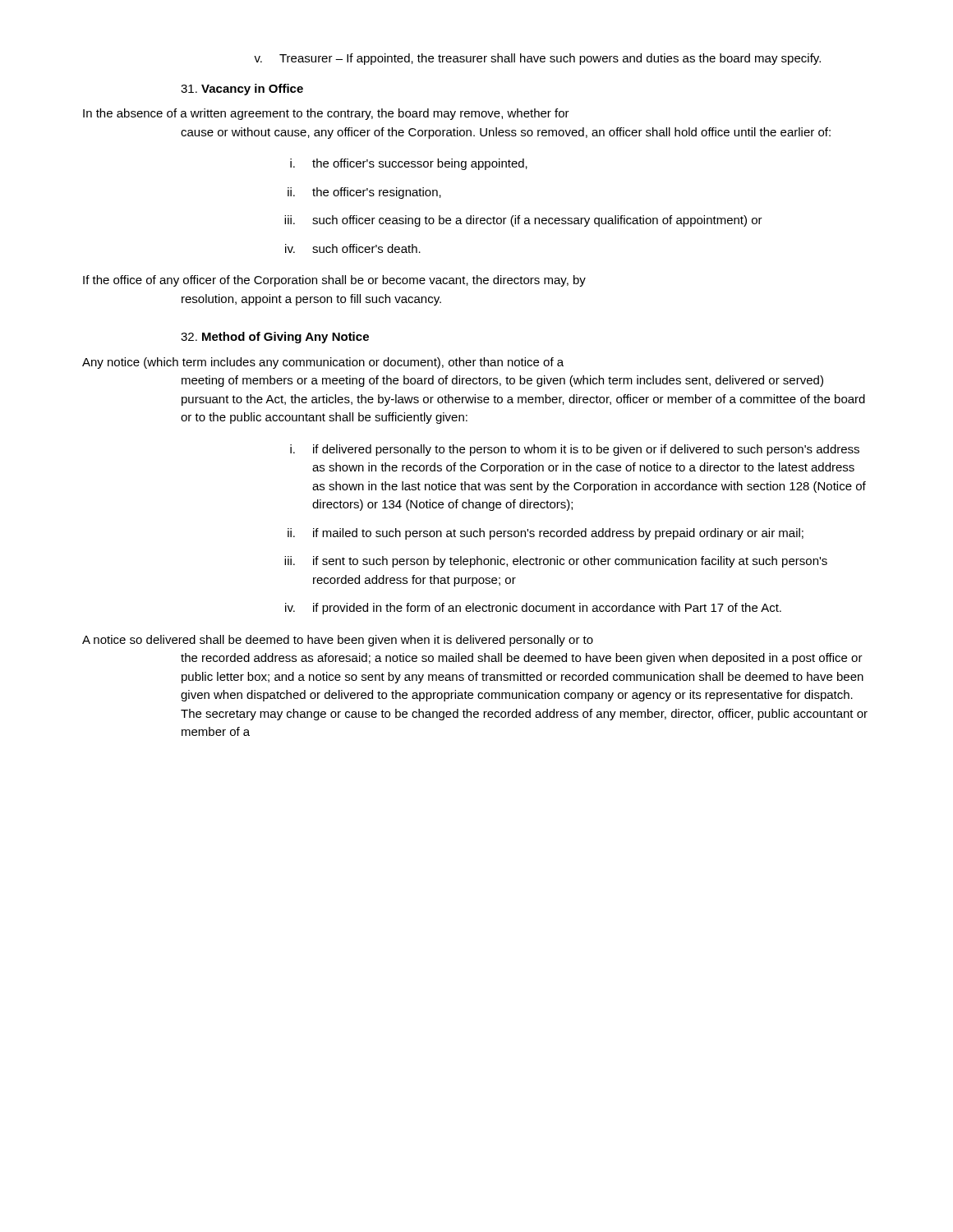Navigate to the block starting "iii. if sent to such person by telephonic,"
The height and width of the screenshot is (1232, 953).
click(x=476, y=570)
